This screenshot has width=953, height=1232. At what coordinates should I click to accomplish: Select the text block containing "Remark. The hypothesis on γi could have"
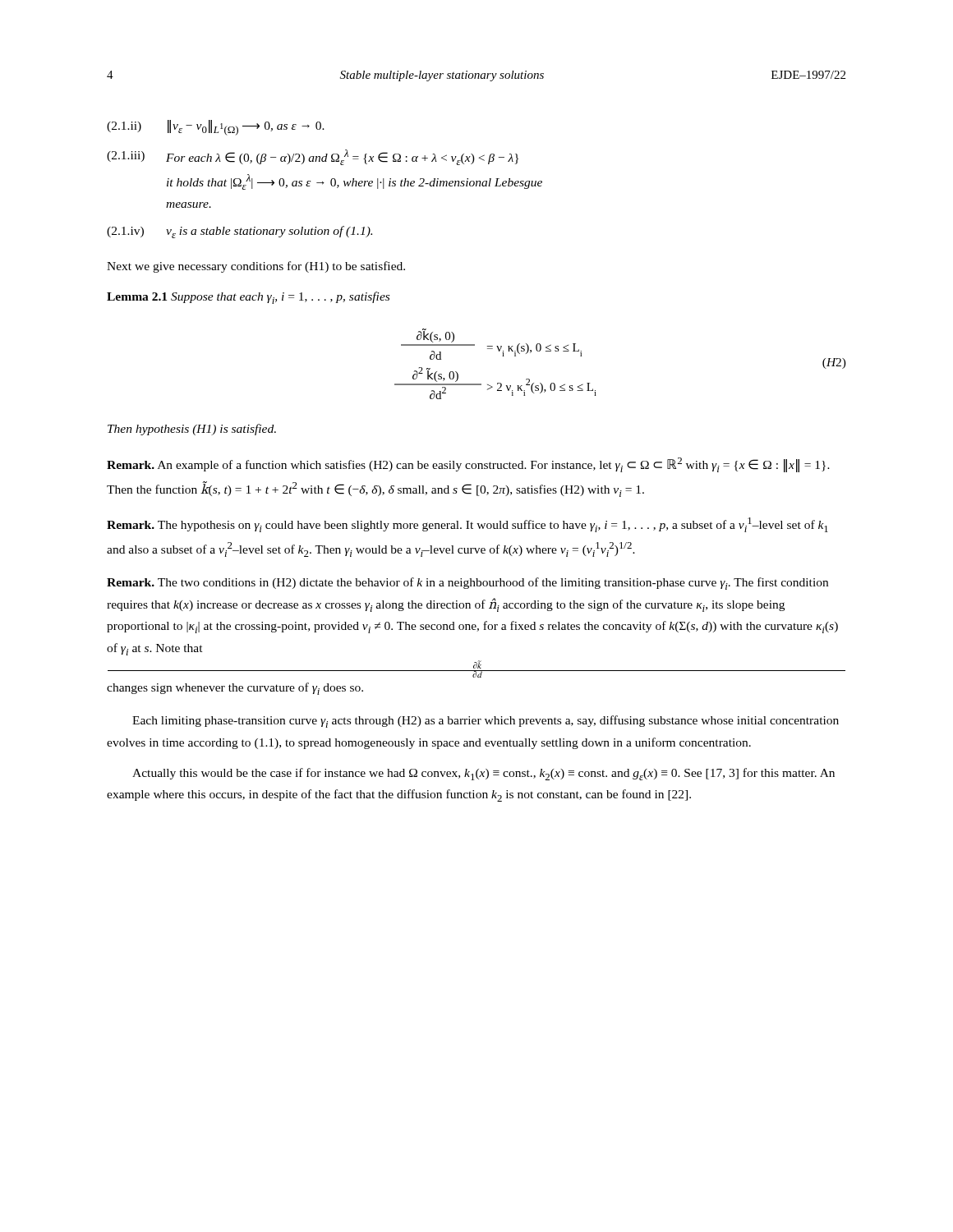point(468,537)
